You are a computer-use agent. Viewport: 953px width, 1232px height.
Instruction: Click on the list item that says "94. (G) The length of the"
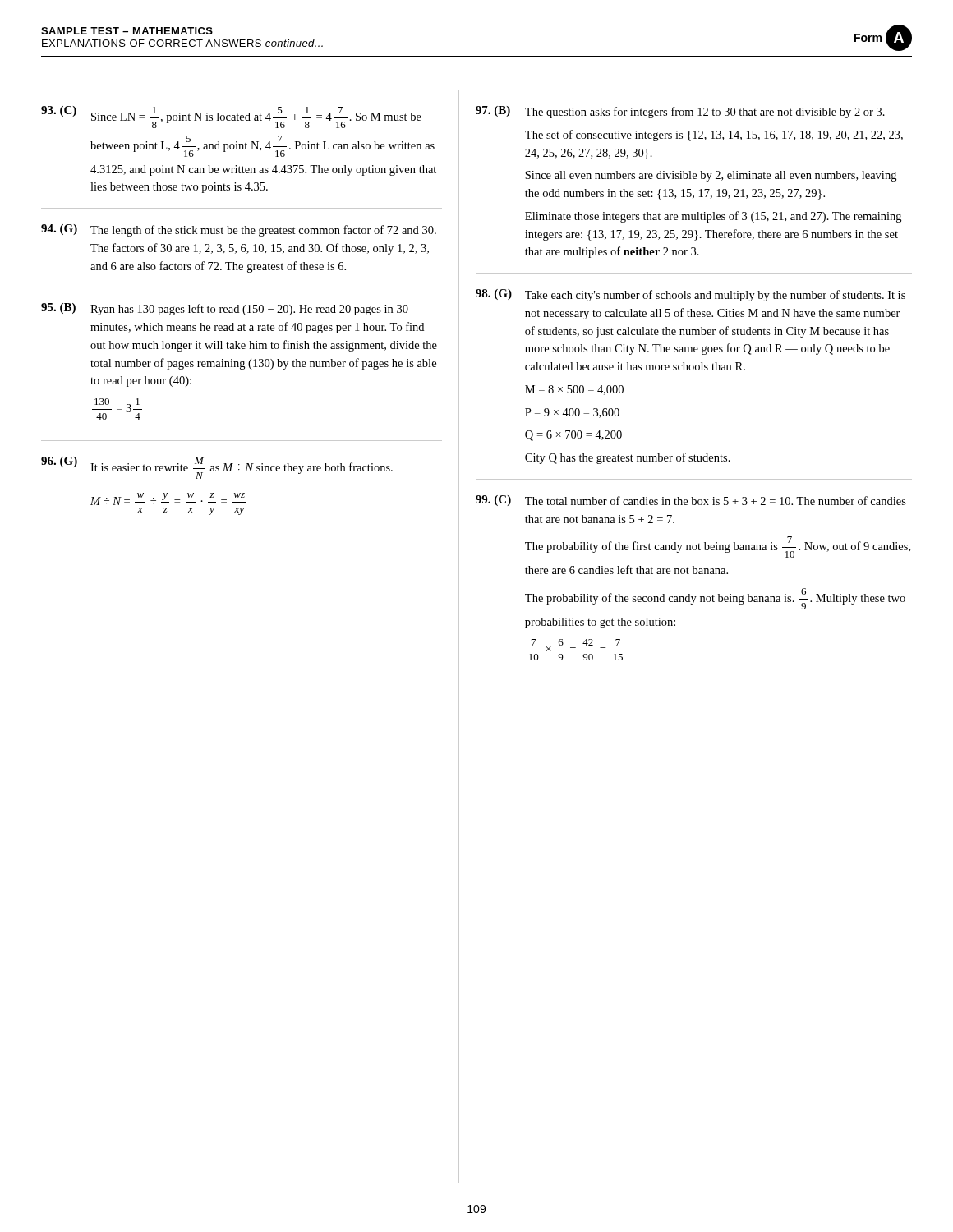pyautogui.click(x=241, y=249)
